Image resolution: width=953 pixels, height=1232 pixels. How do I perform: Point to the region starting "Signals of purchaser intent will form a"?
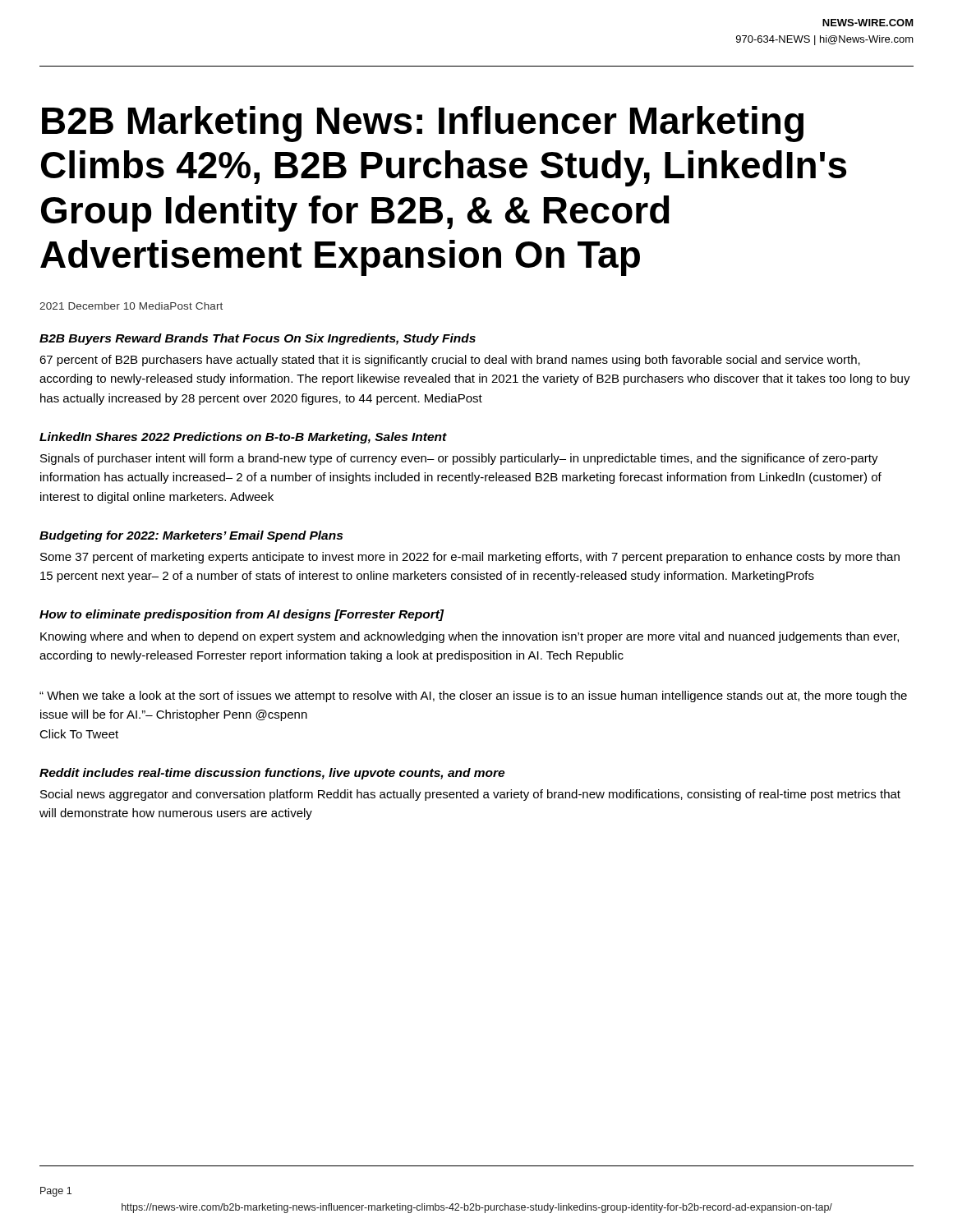(x=460, y=477)
